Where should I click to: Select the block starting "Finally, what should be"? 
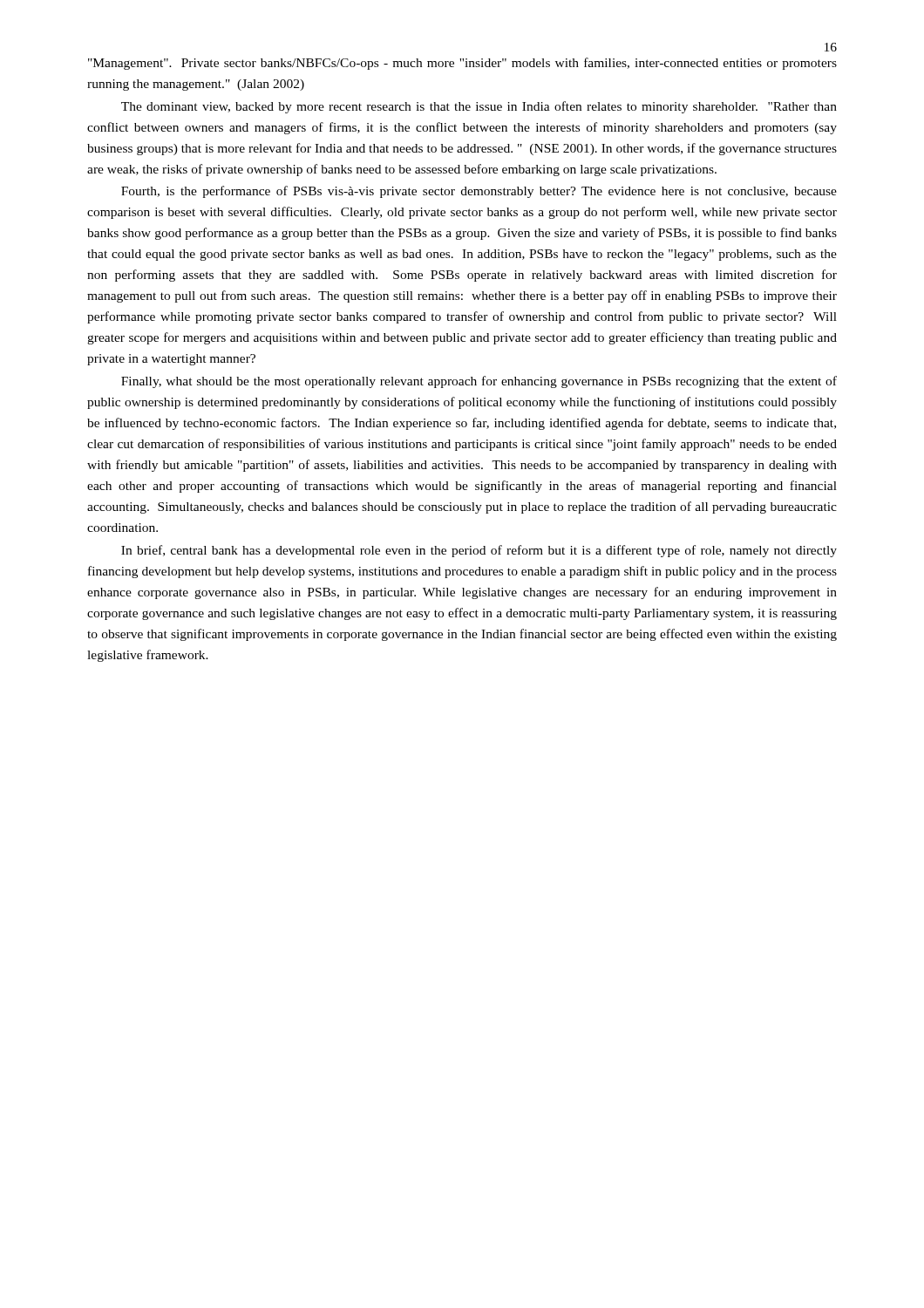462,454
